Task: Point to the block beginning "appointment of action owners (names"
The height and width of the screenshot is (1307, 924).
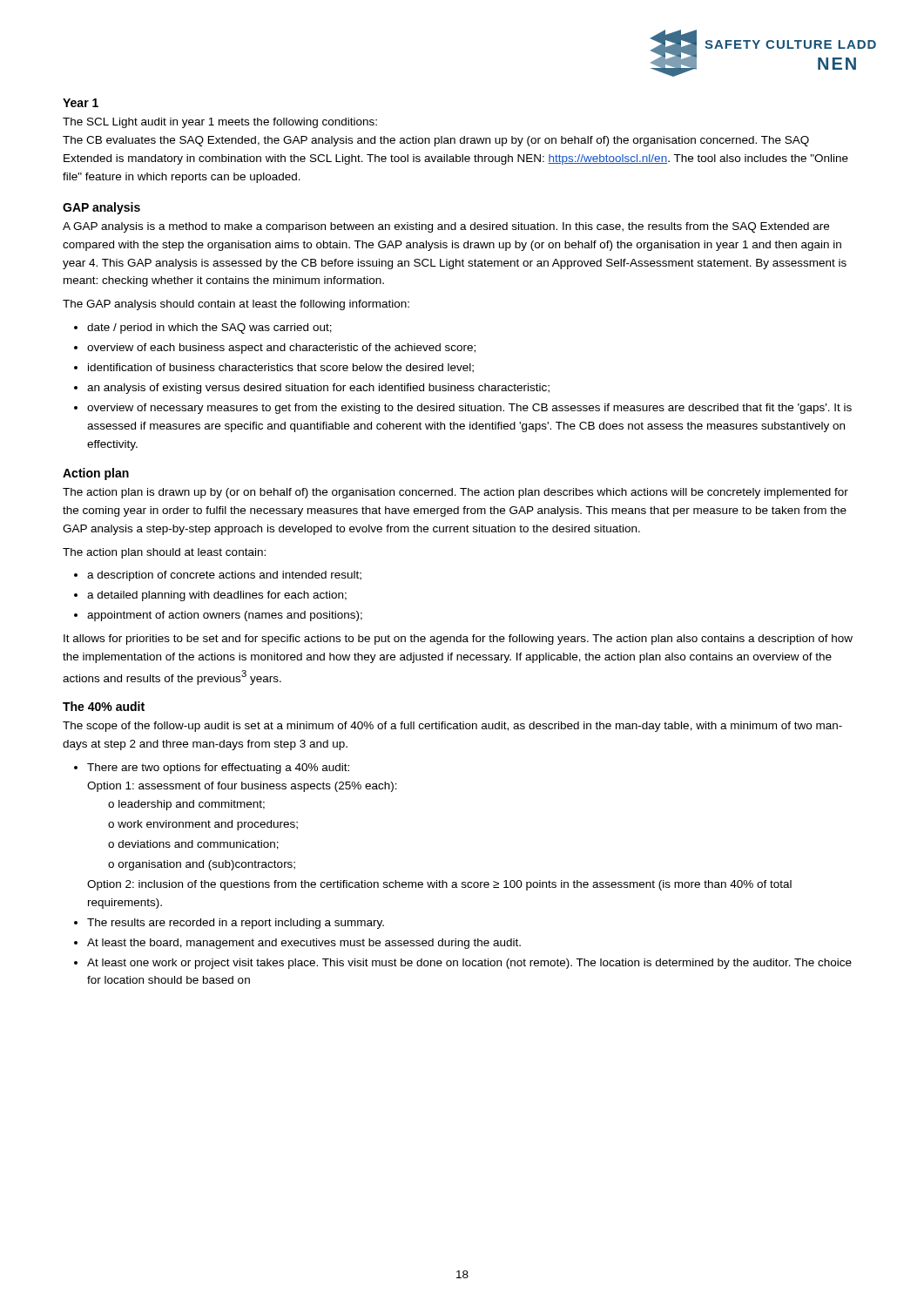Action: click(225, 615)
